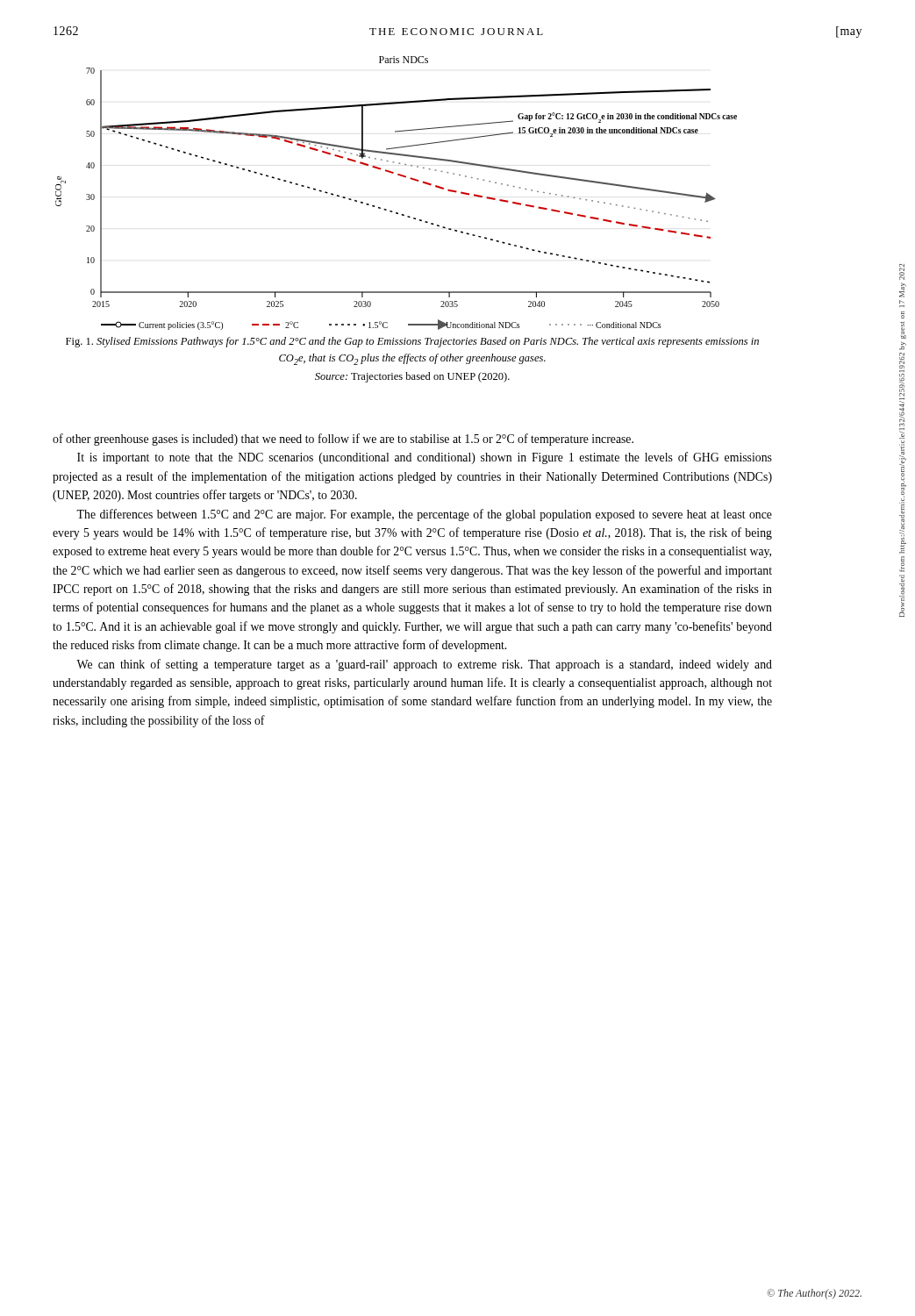Click on the line chart
This screenshot has width=915, height=1316.
point(404,193)
